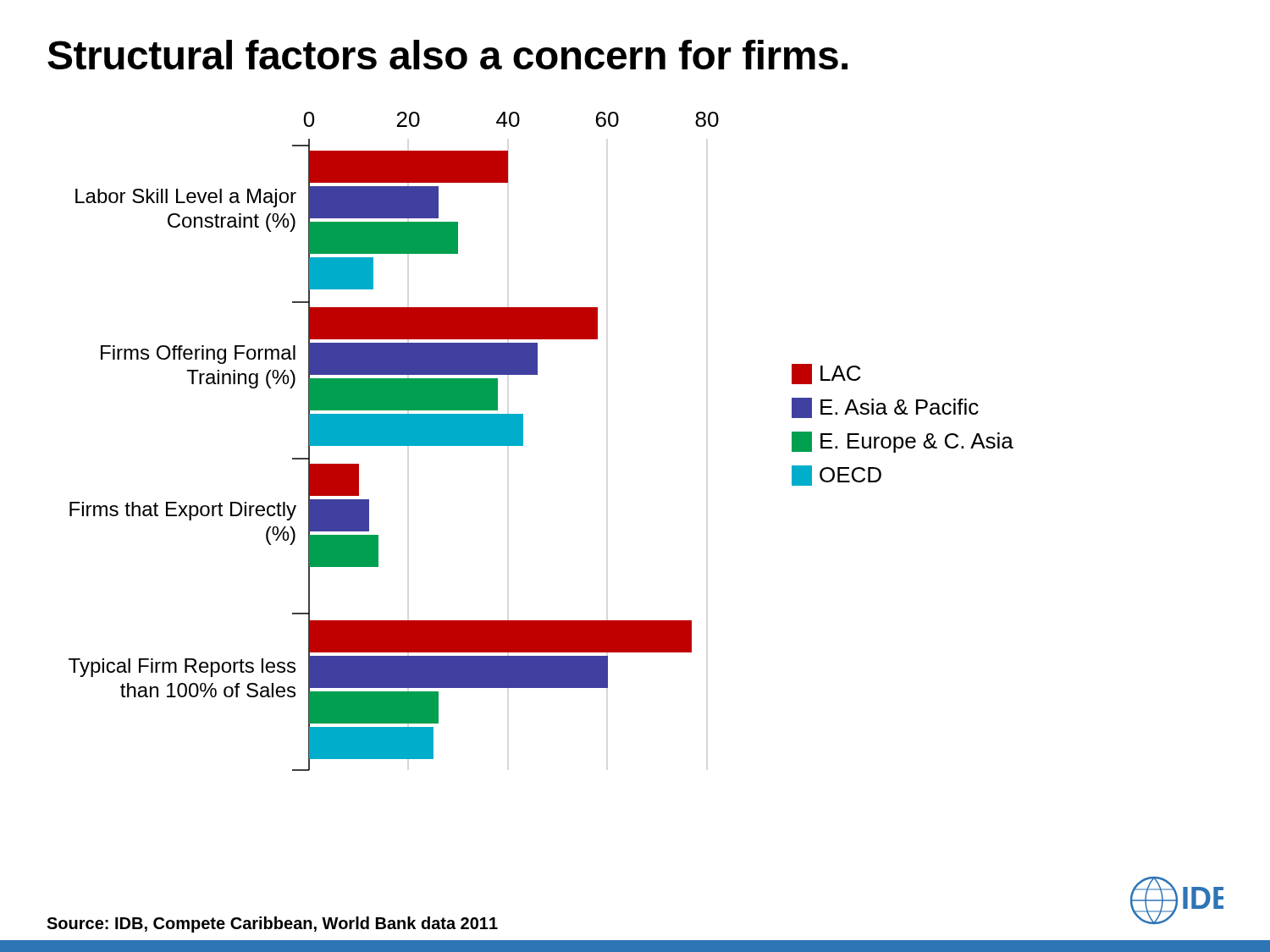This screenshot has height=952, width=1270.
Task: Locate the title that opens with "Structural factors also a concern for"
Action: click(448, 55)
